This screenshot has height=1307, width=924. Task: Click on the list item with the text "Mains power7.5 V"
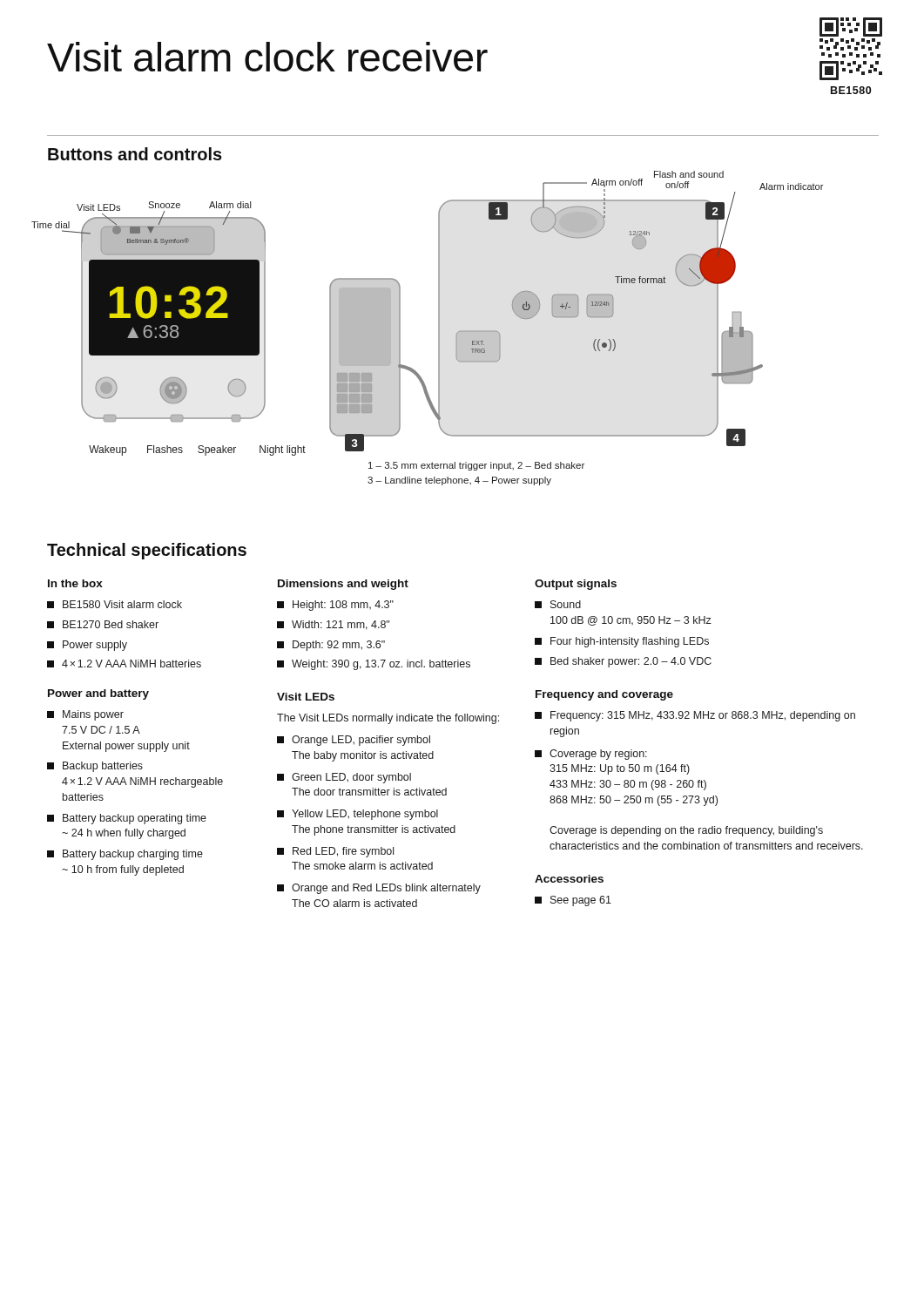pyautogui.click(x=118, y=731)
